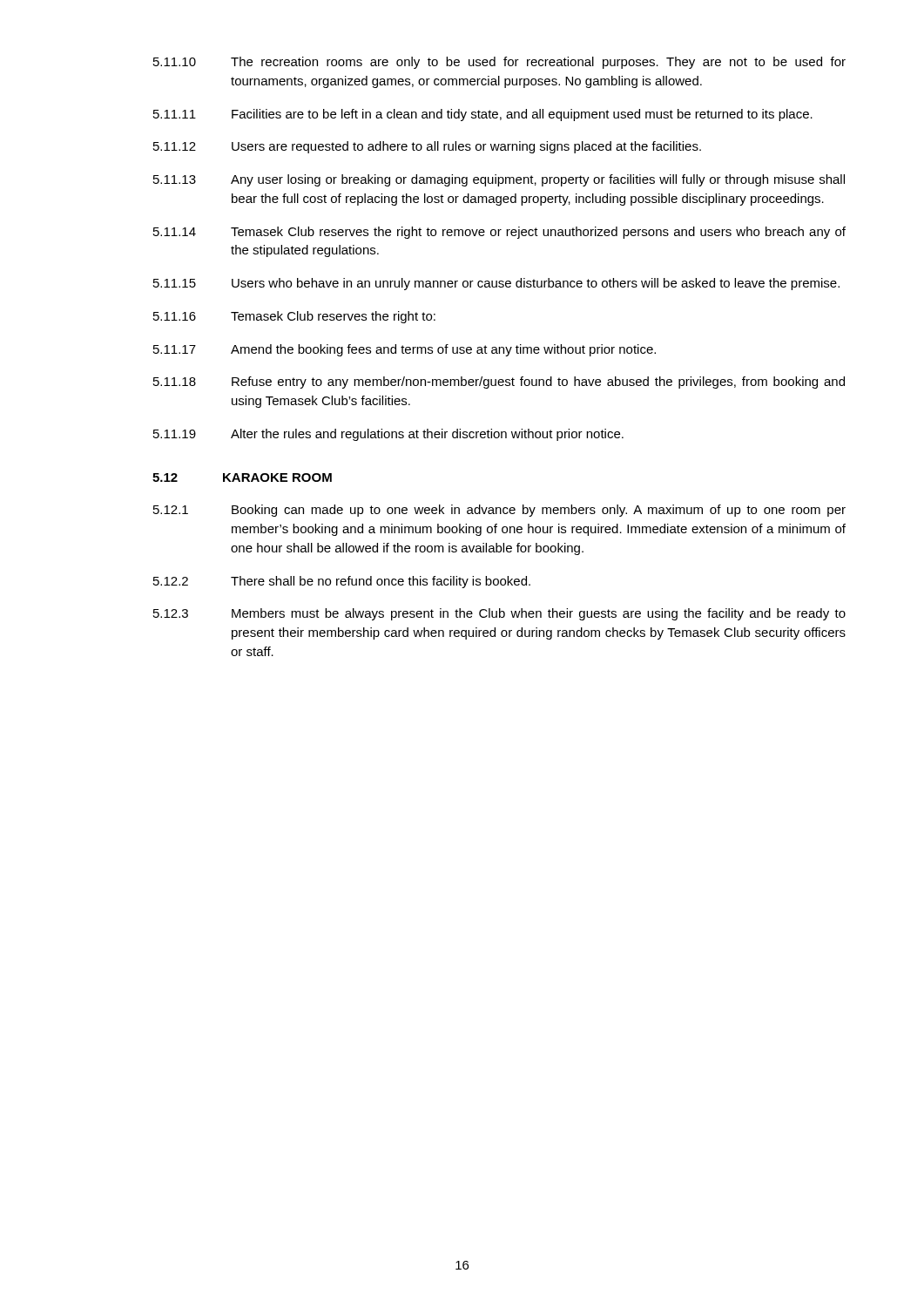Screen dimensions: 1307x924
Task: Point to the block beginning "5.11.11 Facilities are to be left"
Action: (499, 114)
